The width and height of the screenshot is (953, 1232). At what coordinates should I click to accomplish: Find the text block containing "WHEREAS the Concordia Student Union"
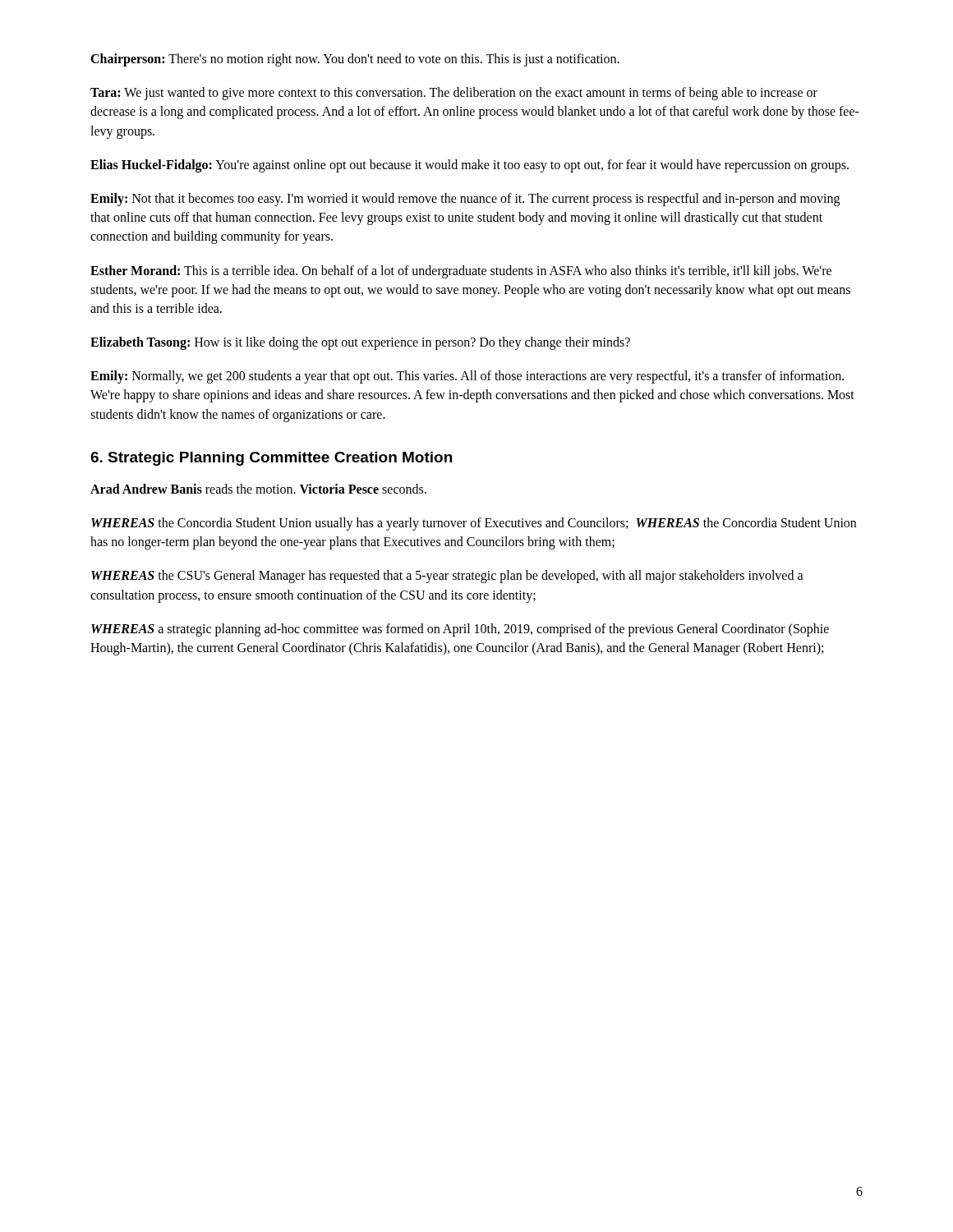pos(474,532)
